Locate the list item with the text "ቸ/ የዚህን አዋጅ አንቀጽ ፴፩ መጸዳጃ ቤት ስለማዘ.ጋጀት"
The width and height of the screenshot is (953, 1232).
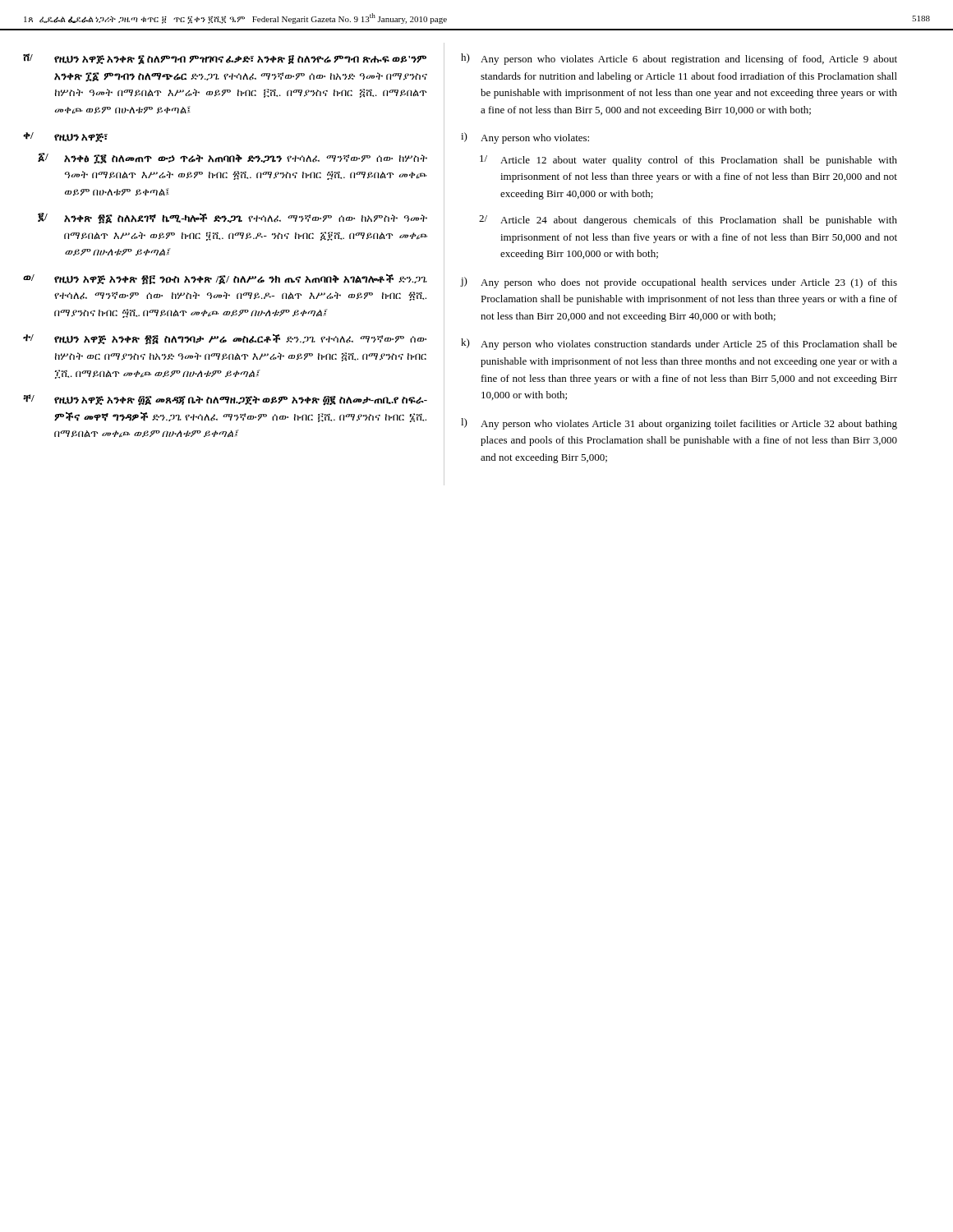(x=225, y=417)
